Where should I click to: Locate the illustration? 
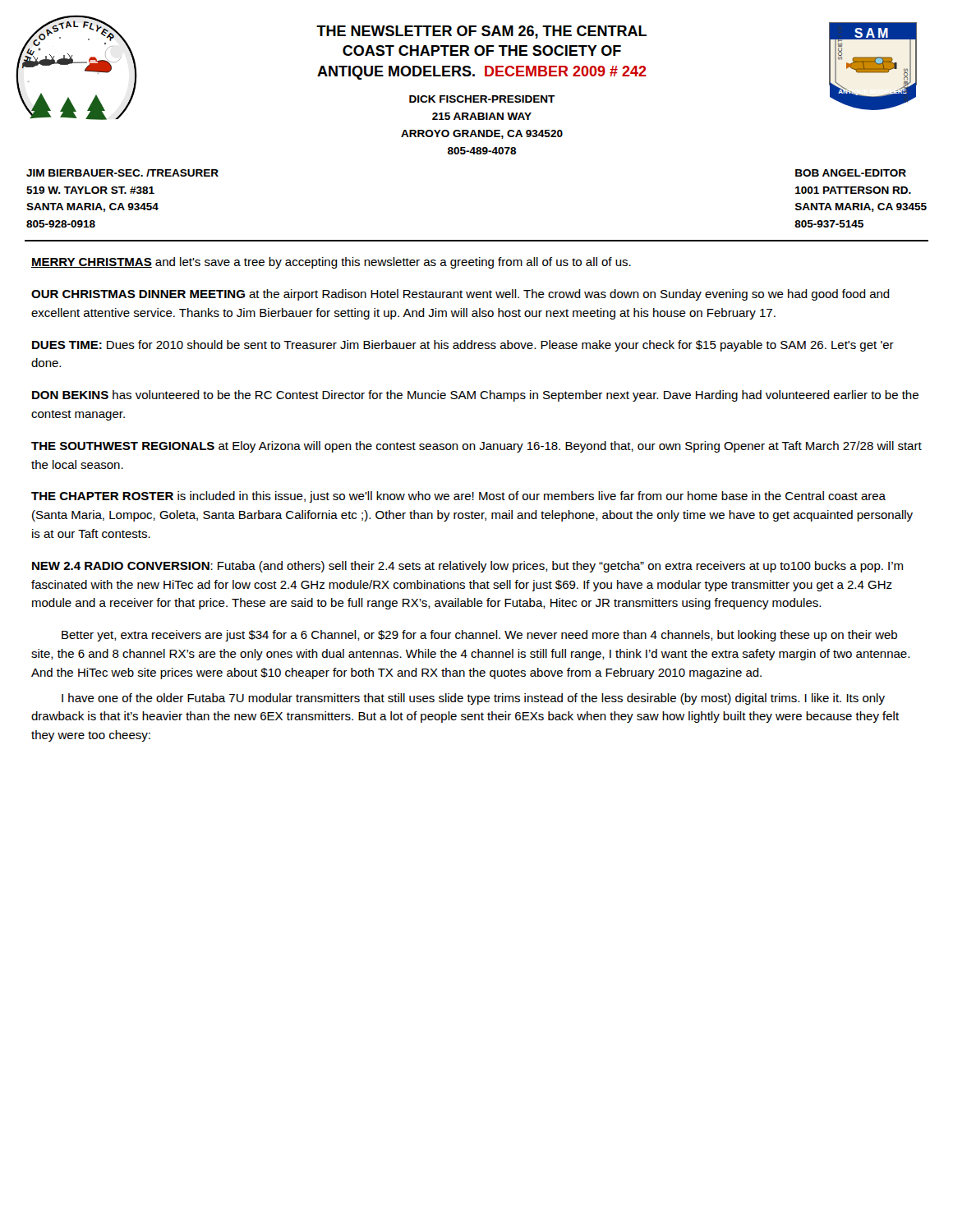(x=78, y=77)
